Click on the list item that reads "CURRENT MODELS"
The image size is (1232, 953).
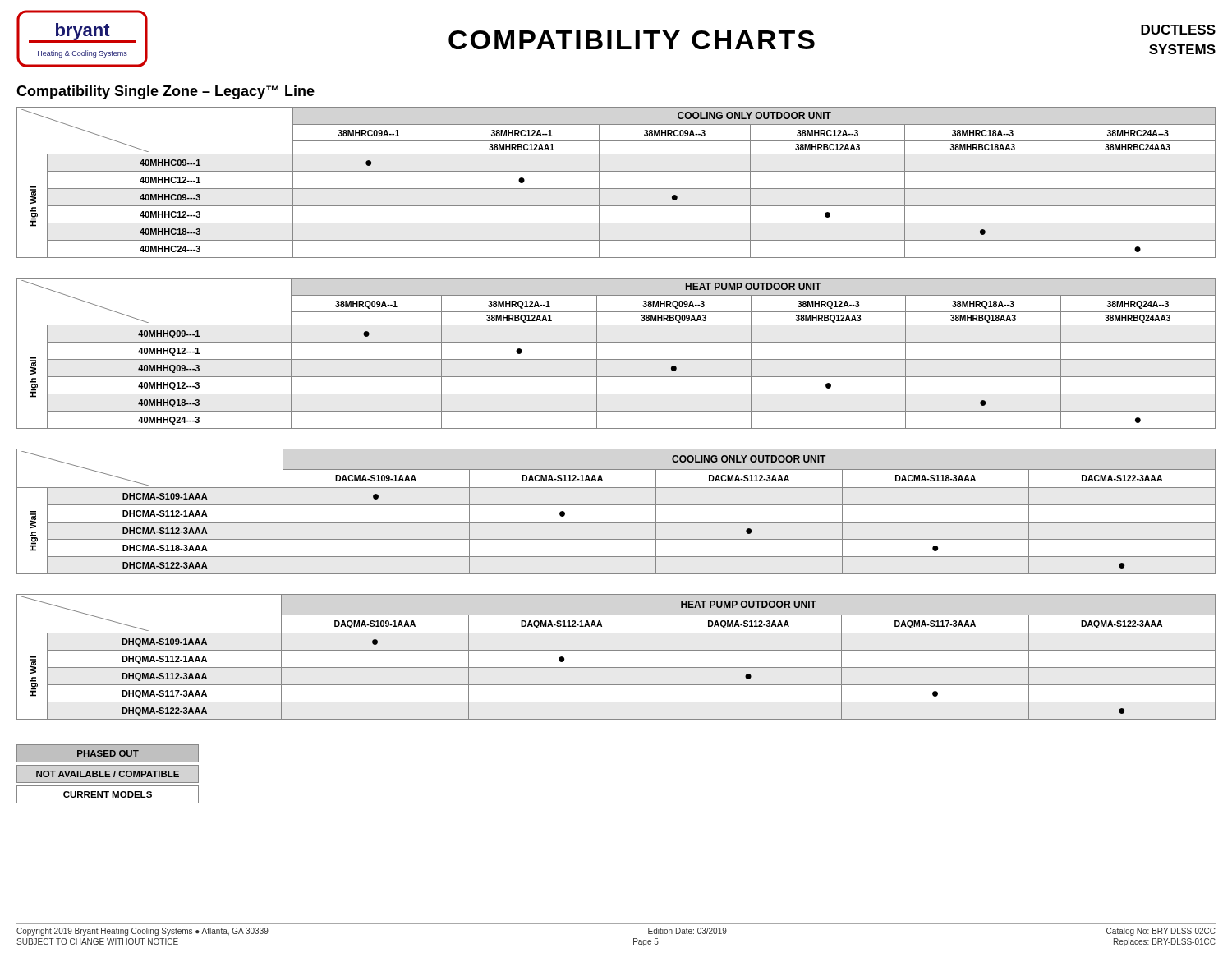[x=108, y=794]
